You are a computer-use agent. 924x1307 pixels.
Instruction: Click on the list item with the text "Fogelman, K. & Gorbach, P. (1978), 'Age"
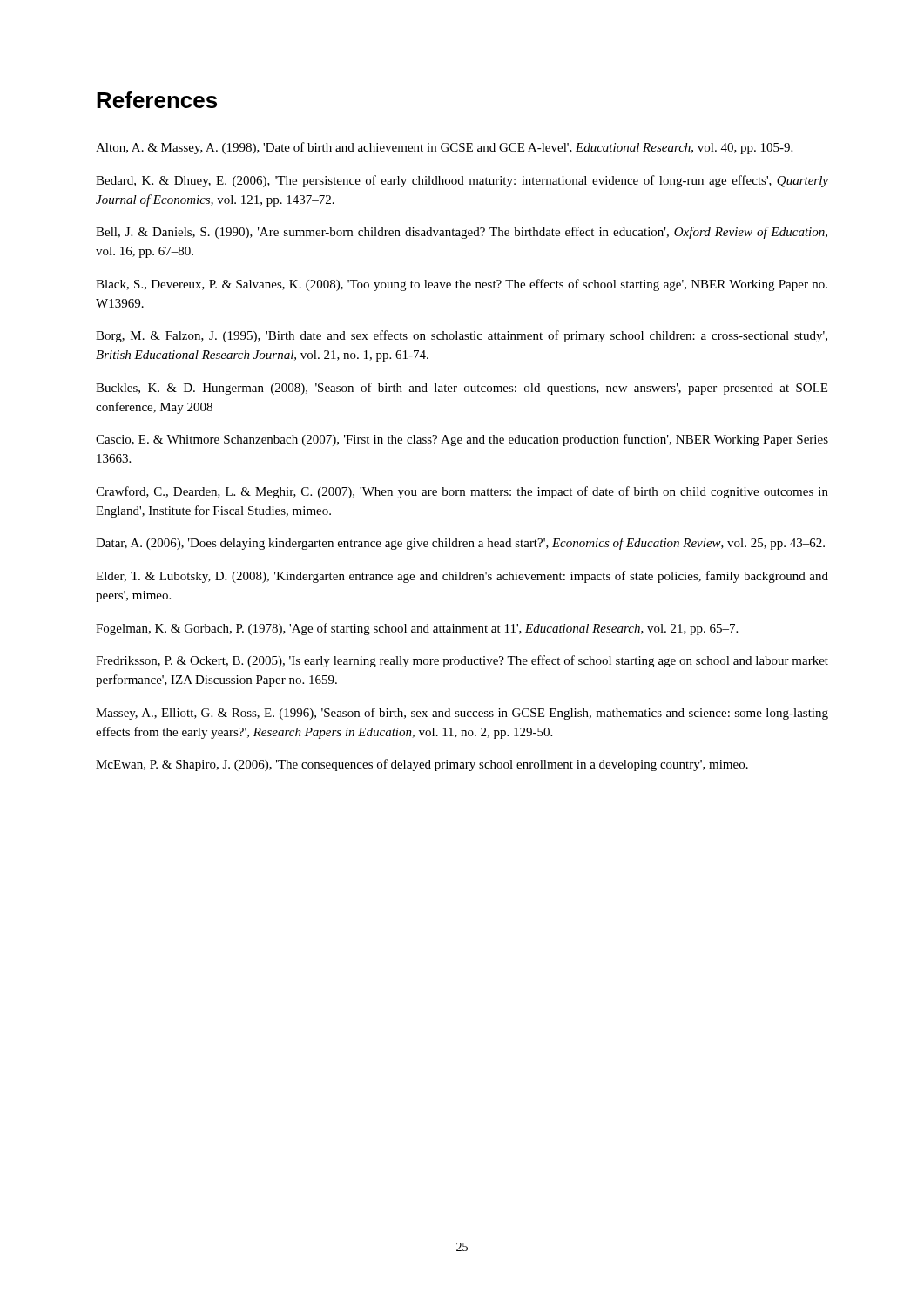tap(417, 628)
